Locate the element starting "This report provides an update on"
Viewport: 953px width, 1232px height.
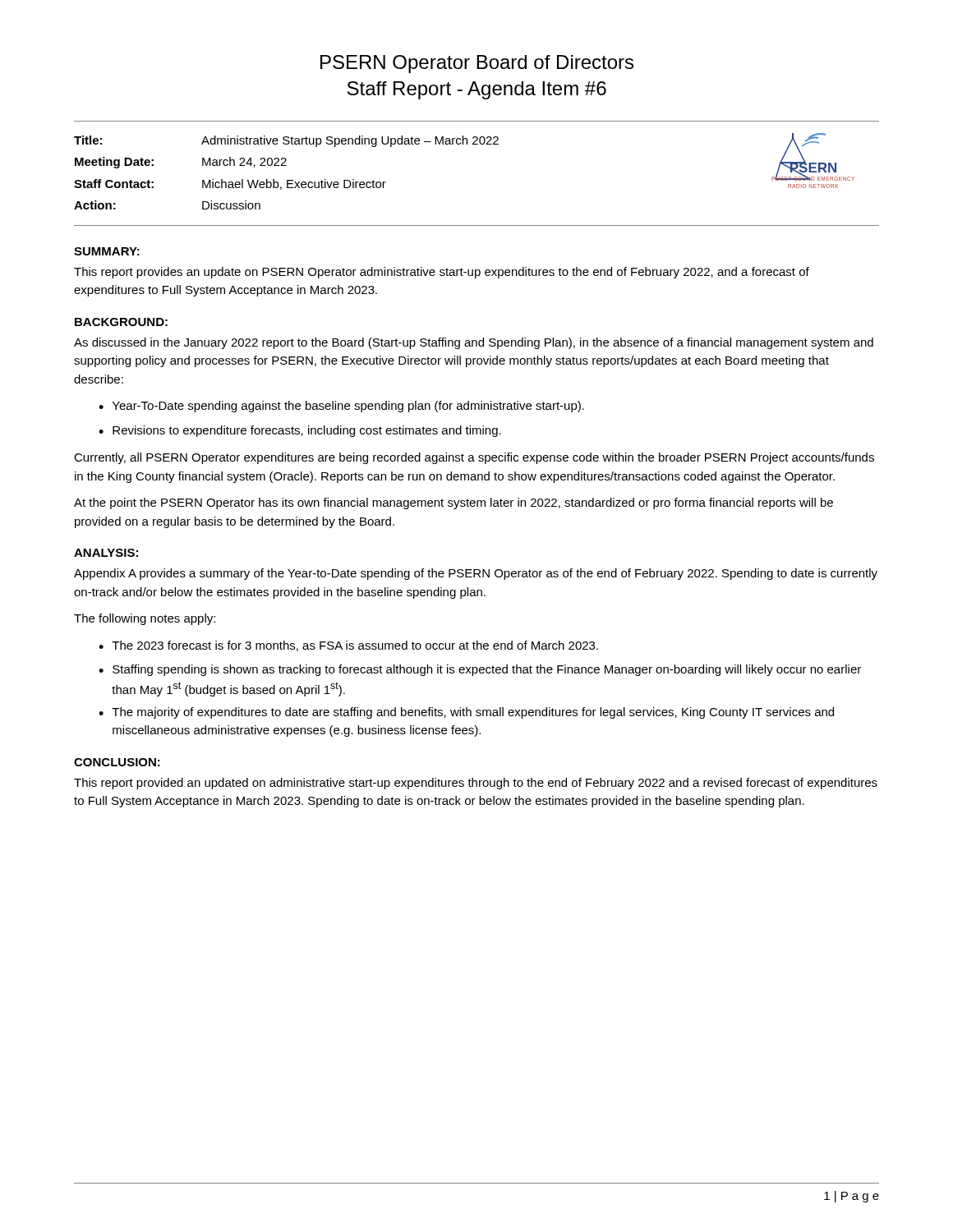[x=441, y=281]
